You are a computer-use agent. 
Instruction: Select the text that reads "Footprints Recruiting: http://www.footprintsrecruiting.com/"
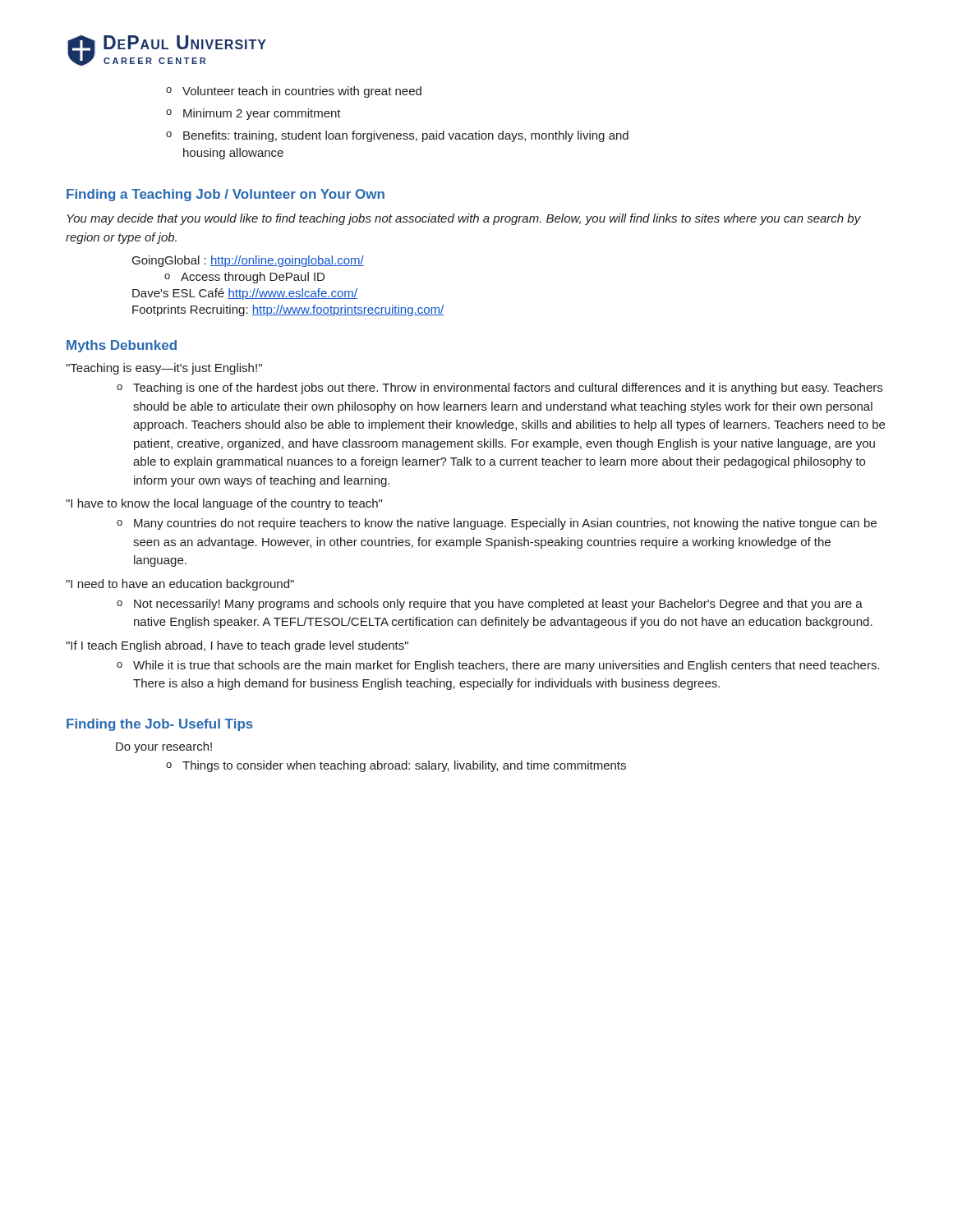point(288,309)
